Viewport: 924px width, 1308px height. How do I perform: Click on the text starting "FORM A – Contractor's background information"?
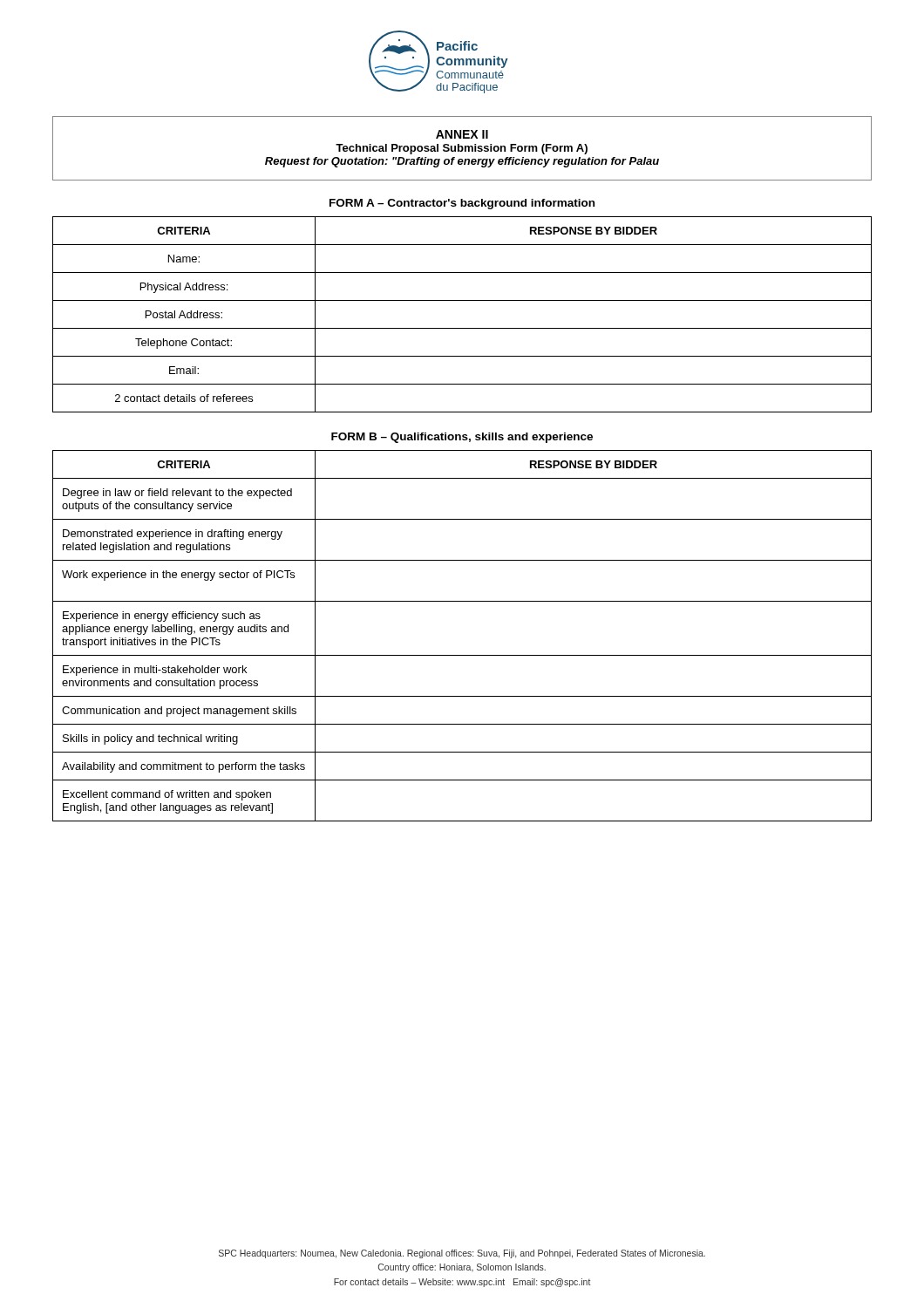coord(462,203)
